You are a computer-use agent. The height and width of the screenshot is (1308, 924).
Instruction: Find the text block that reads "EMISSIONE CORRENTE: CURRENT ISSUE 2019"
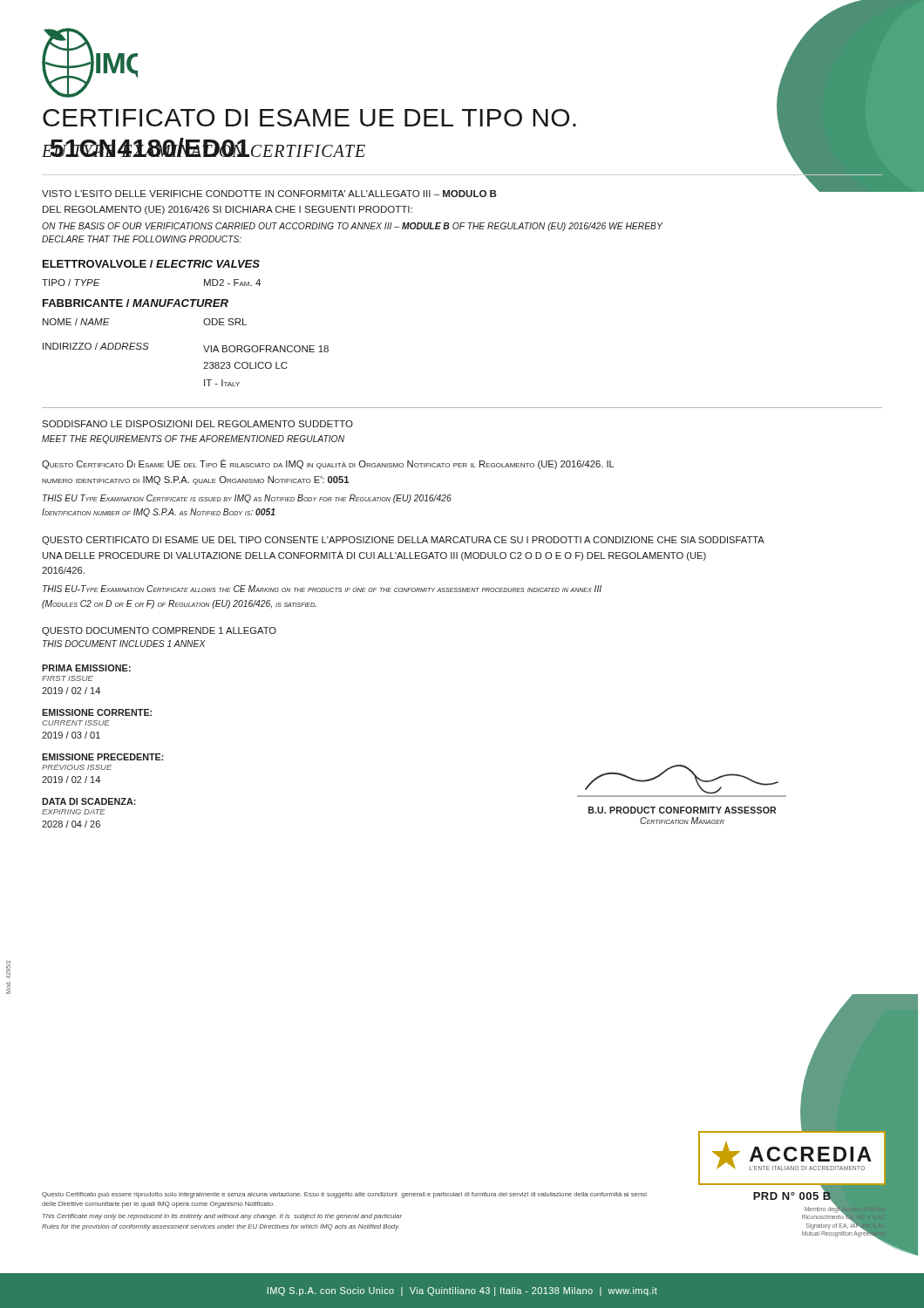(97, 712)
